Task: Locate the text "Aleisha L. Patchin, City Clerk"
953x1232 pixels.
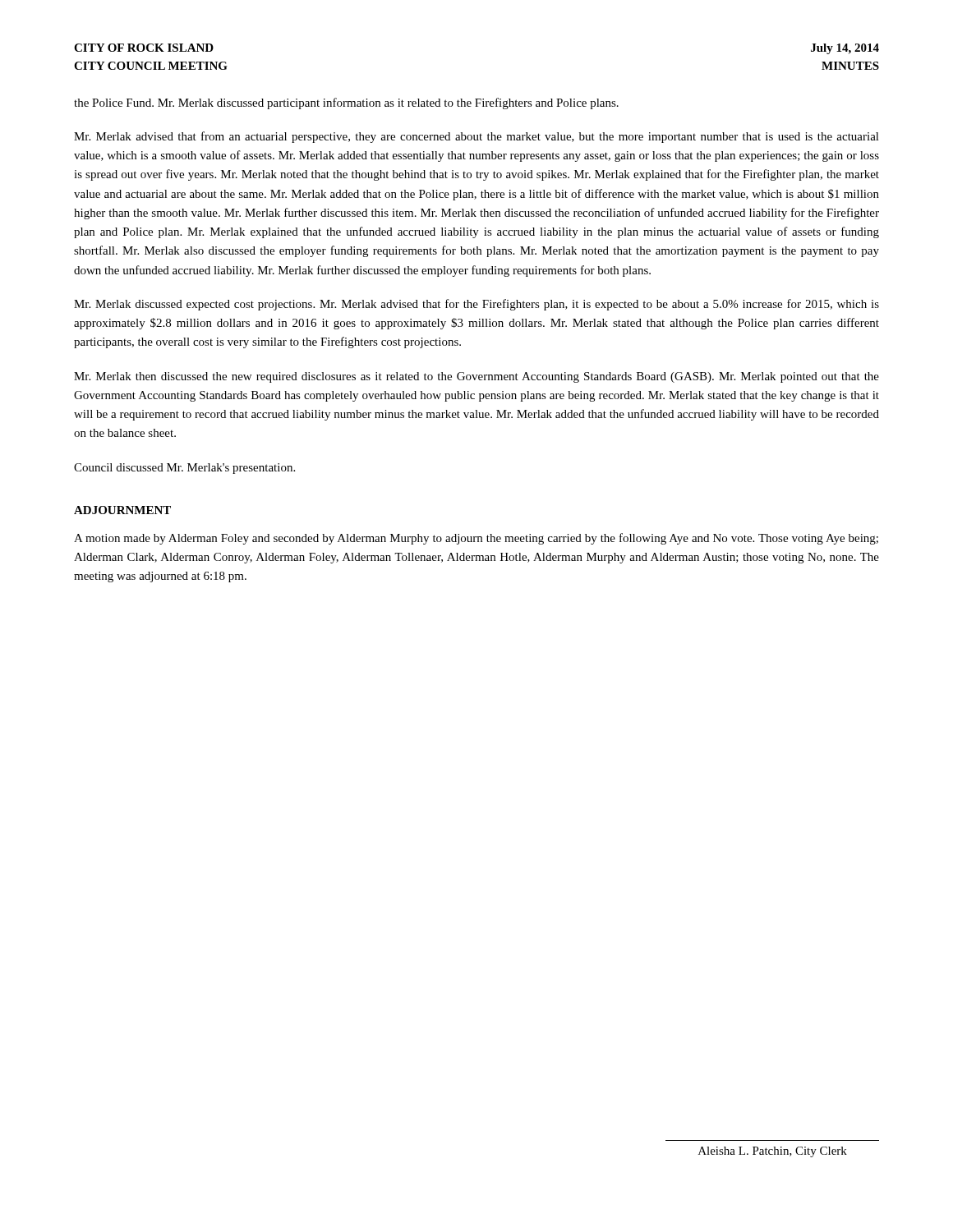Action: coord(772,1149)
